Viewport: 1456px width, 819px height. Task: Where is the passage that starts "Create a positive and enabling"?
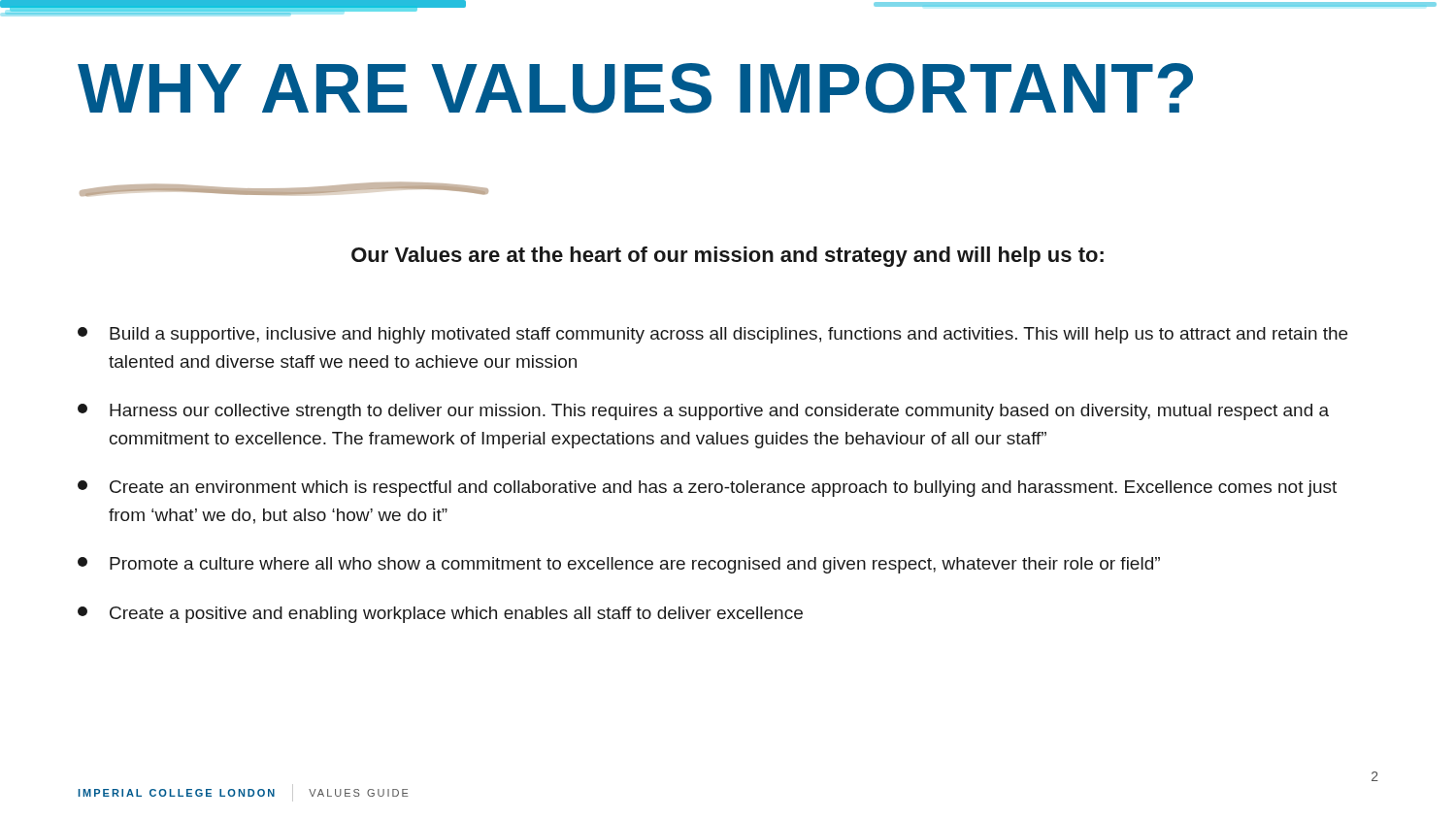(728, 613)
